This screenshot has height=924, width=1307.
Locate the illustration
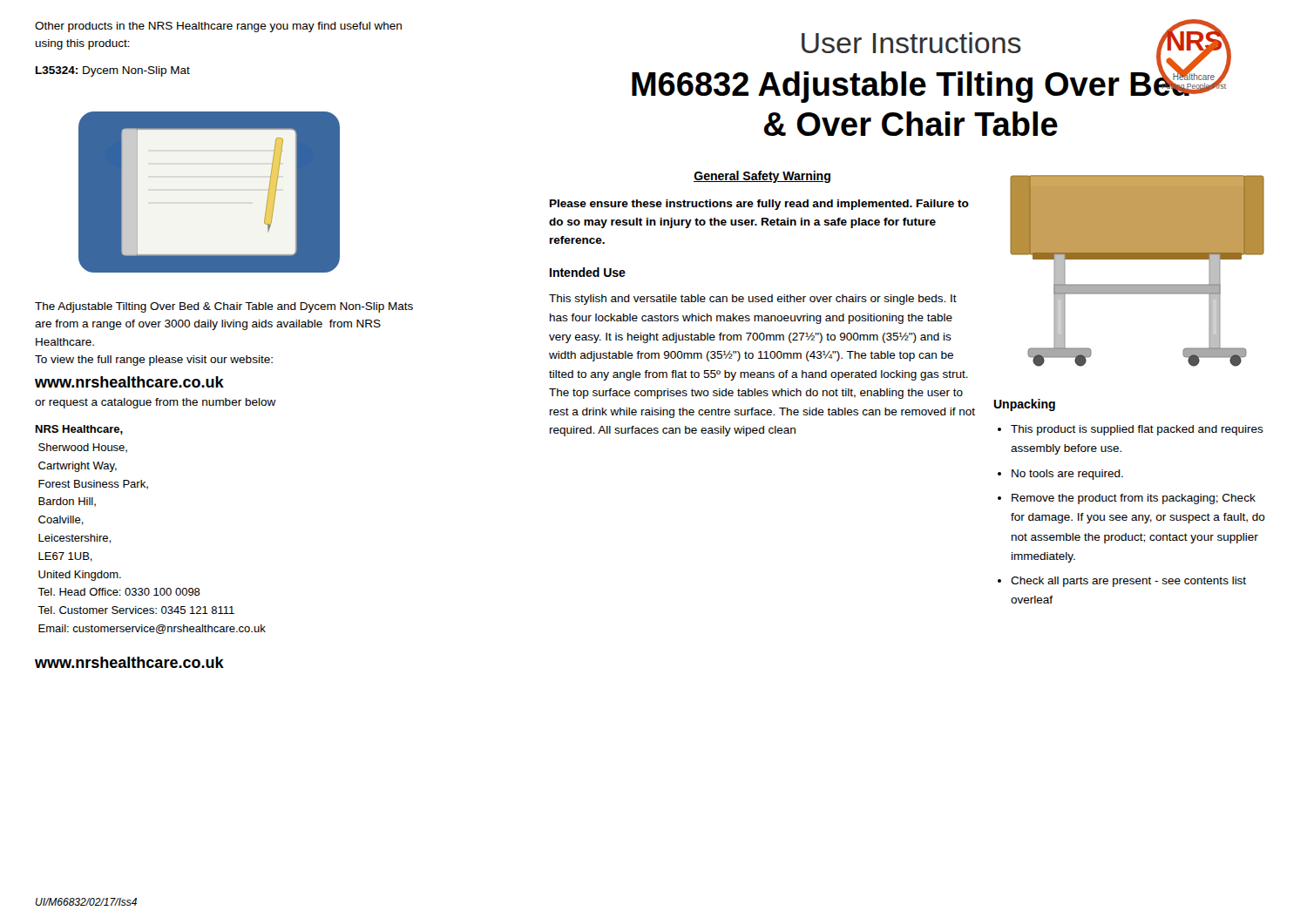(1137, 276)
